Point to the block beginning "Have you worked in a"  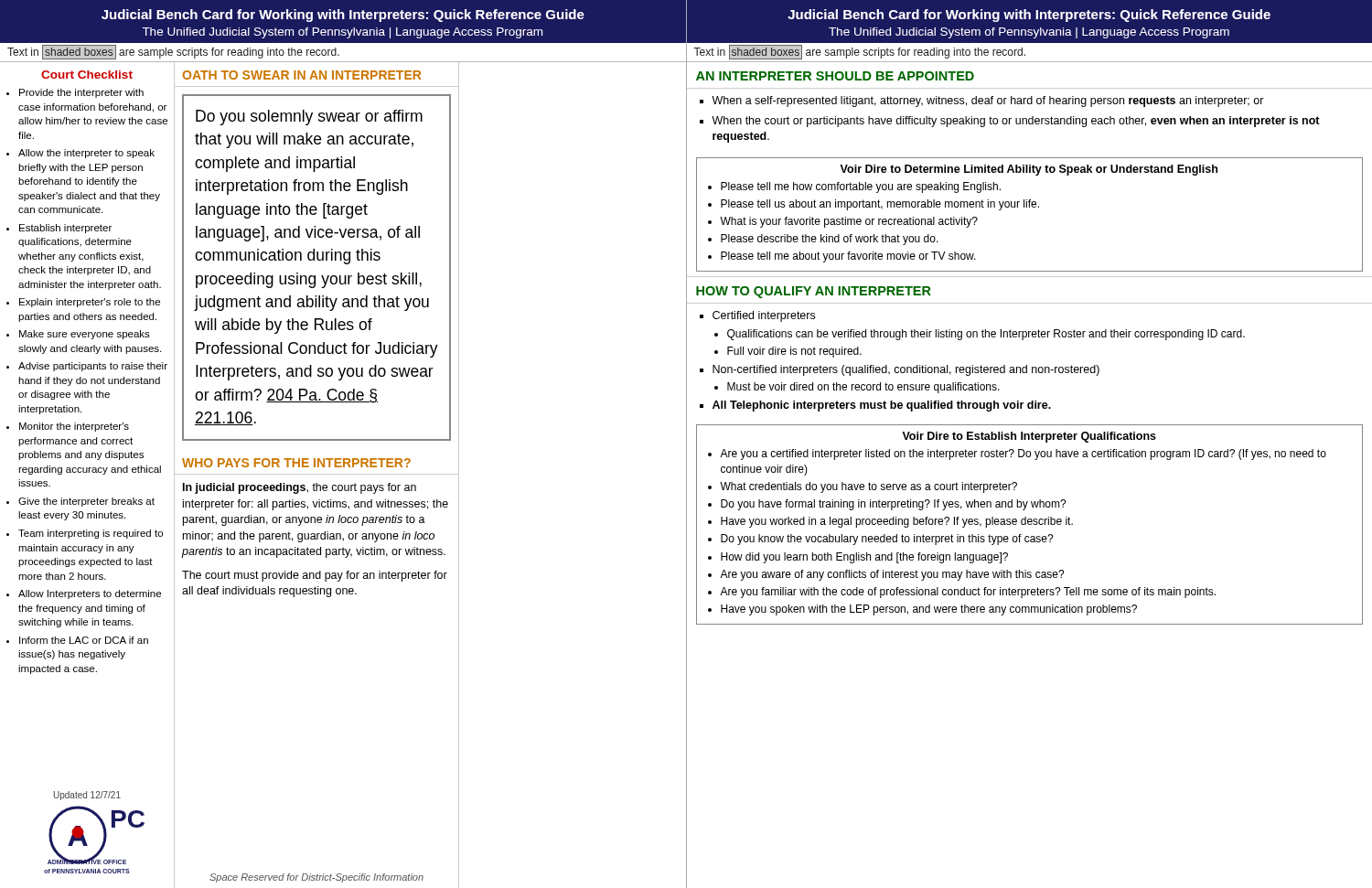(897, 521)
